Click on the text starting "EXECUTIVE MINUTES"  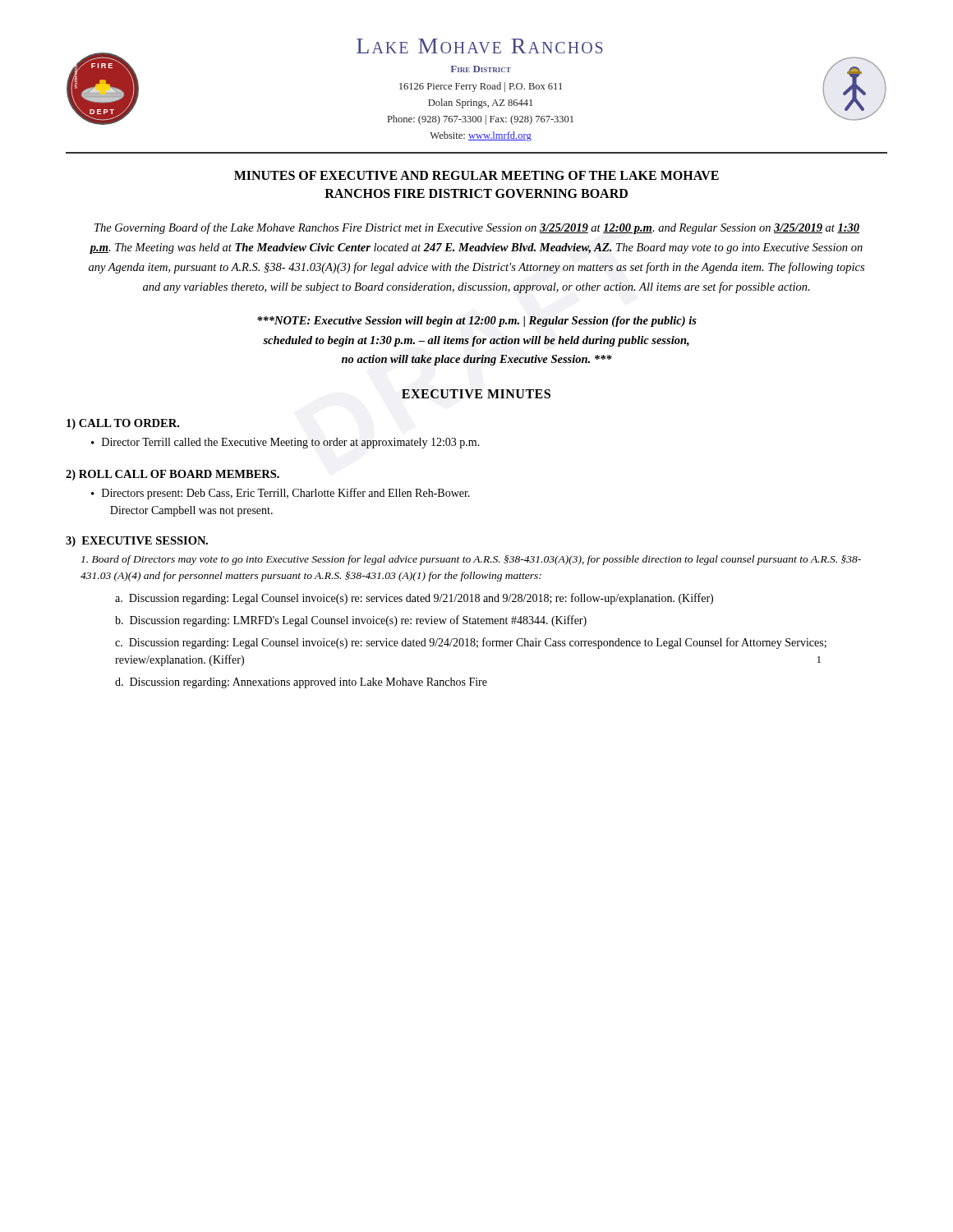476,394
